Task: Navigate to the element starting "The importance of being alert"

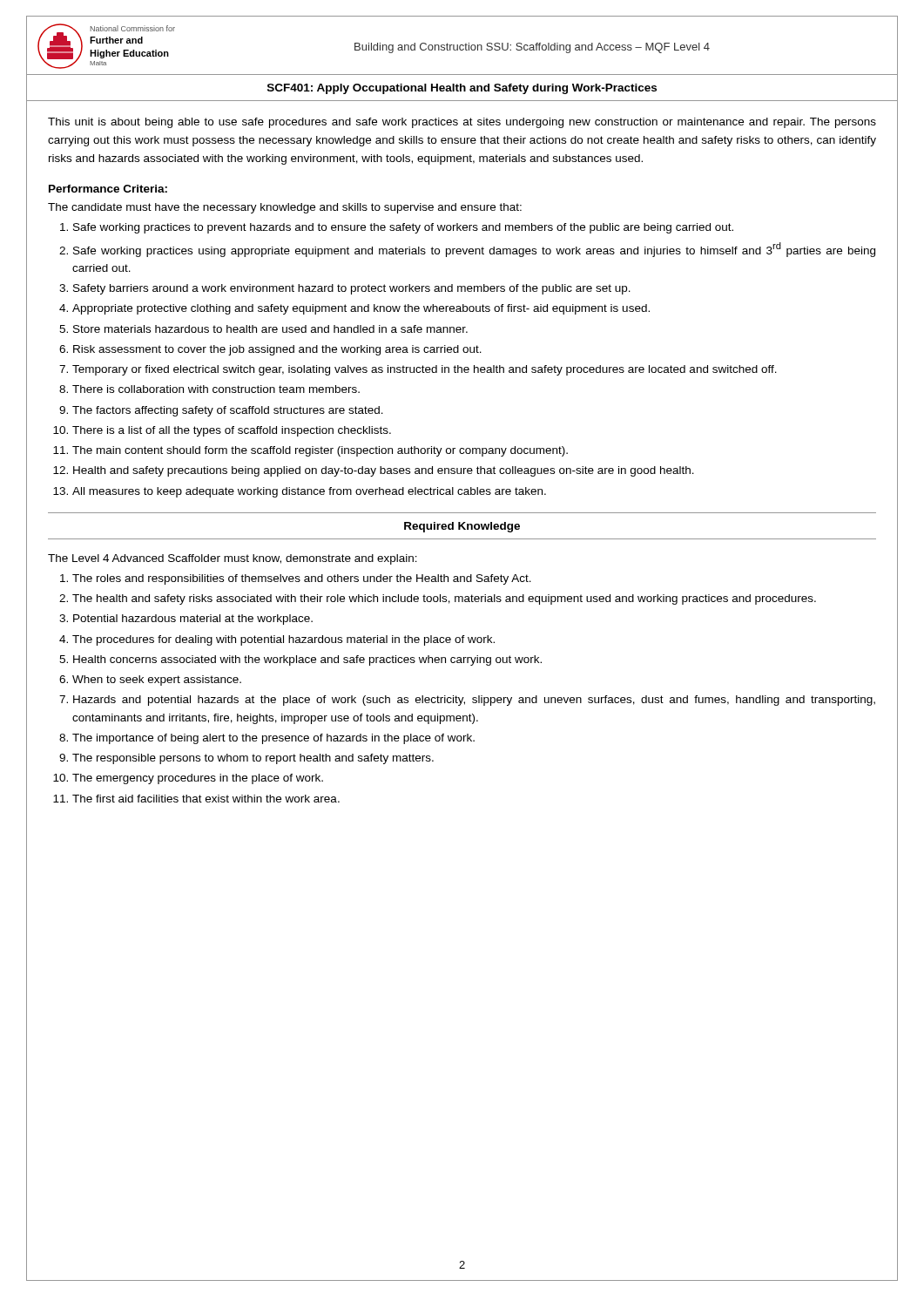Action: click(274, 737)
